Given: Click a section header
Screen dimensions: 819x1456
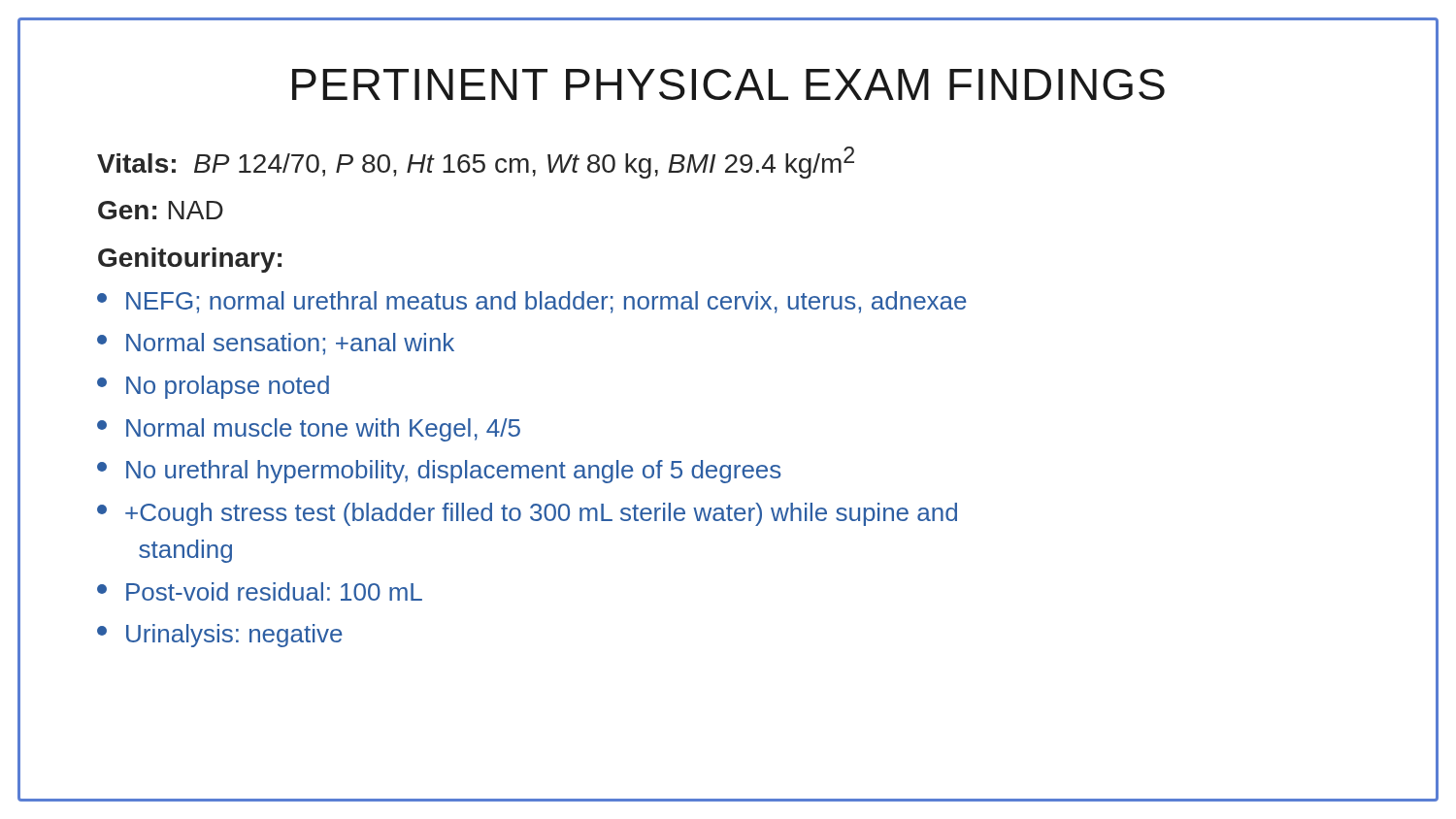Looking at the screenshot, I should pos(191,257).
